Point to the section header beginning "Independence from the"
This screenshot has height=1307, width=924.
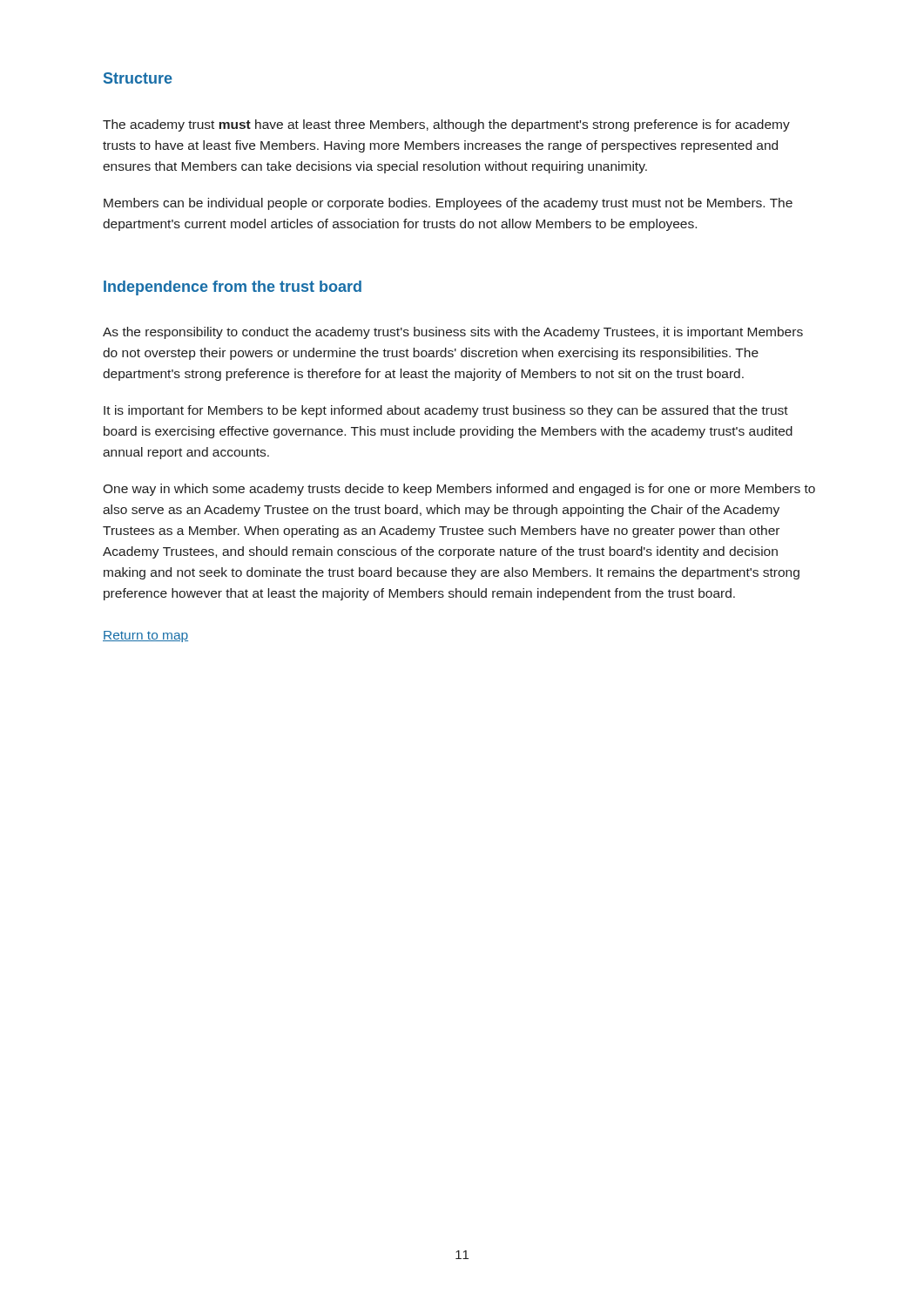click(x=233, y=287)
